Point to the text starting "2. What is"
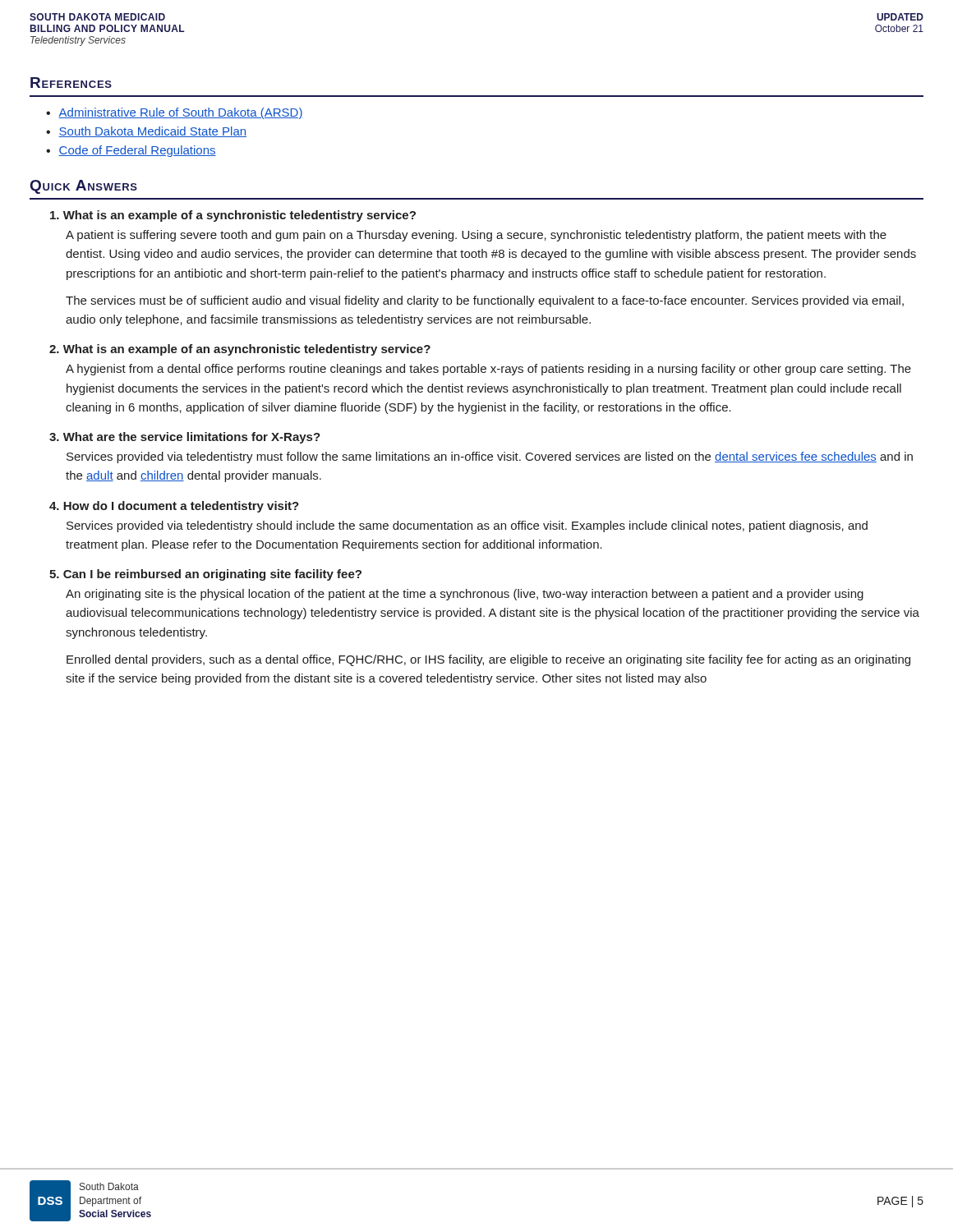The image size is (953, 1232). point(486,379)
